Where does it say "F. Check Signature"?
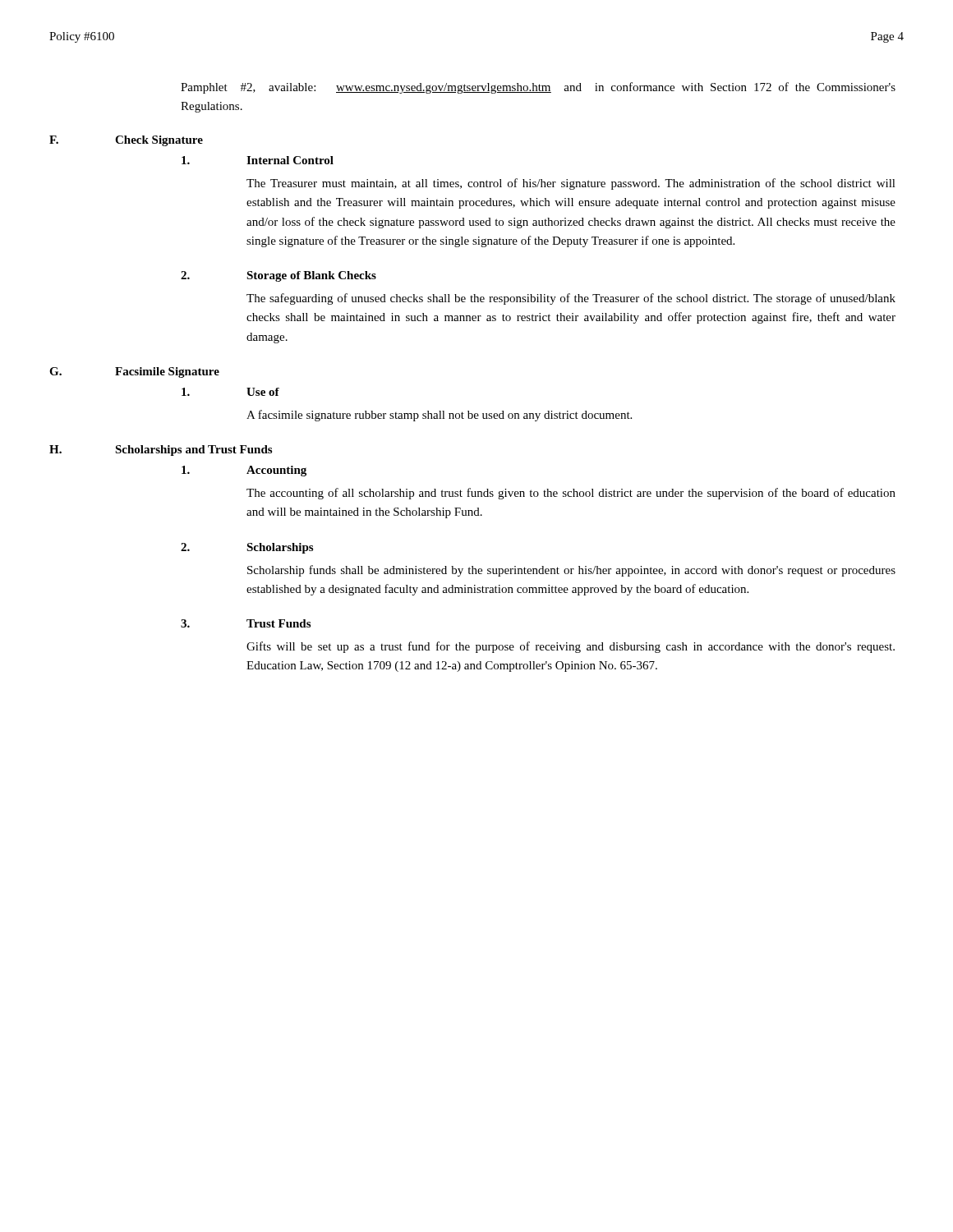Image resolution: width=953 pixels, height=1232 pixels. 126,140
